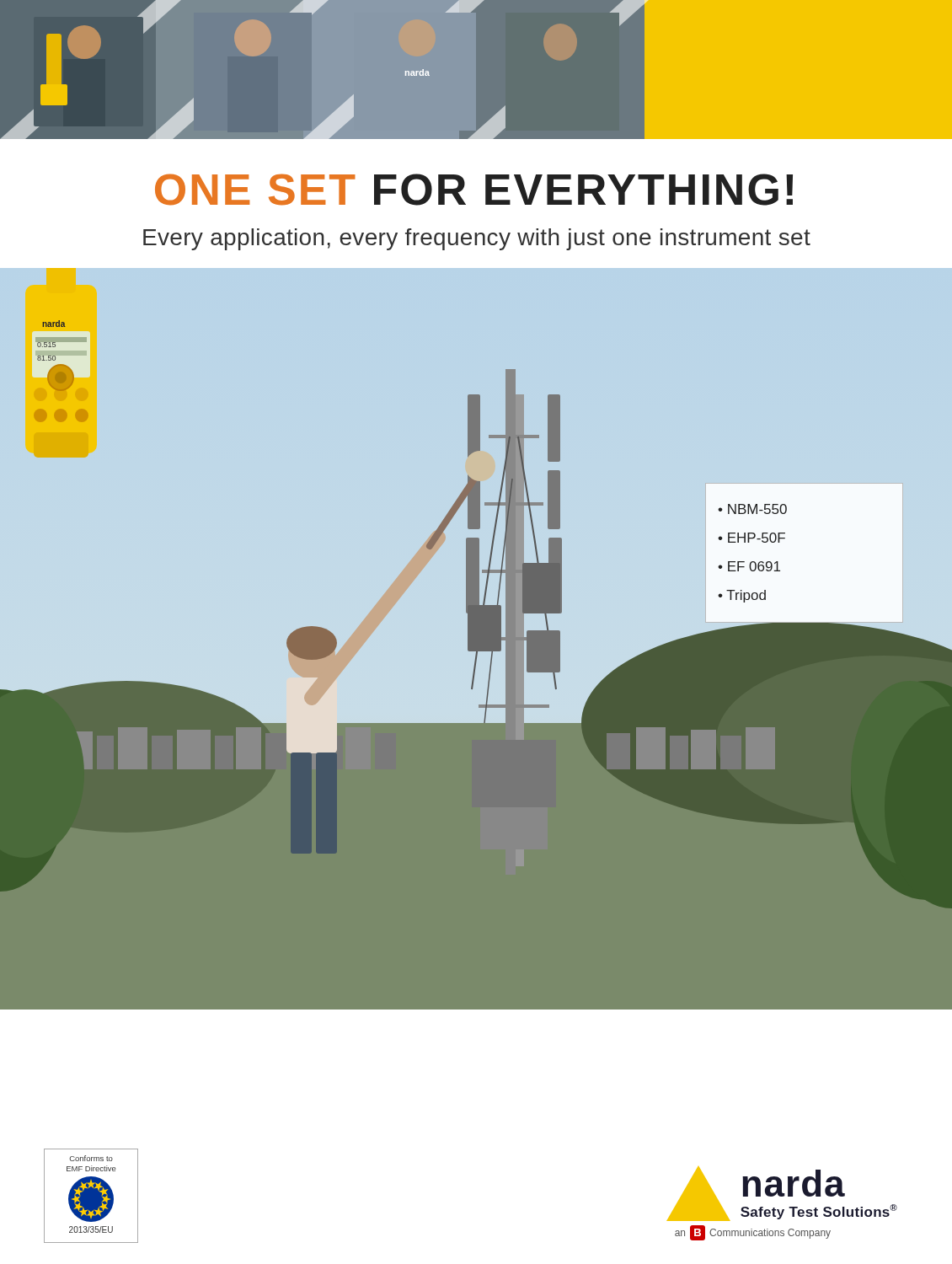Select the text block starting "Every application, every"

click(x=476, y=237)
